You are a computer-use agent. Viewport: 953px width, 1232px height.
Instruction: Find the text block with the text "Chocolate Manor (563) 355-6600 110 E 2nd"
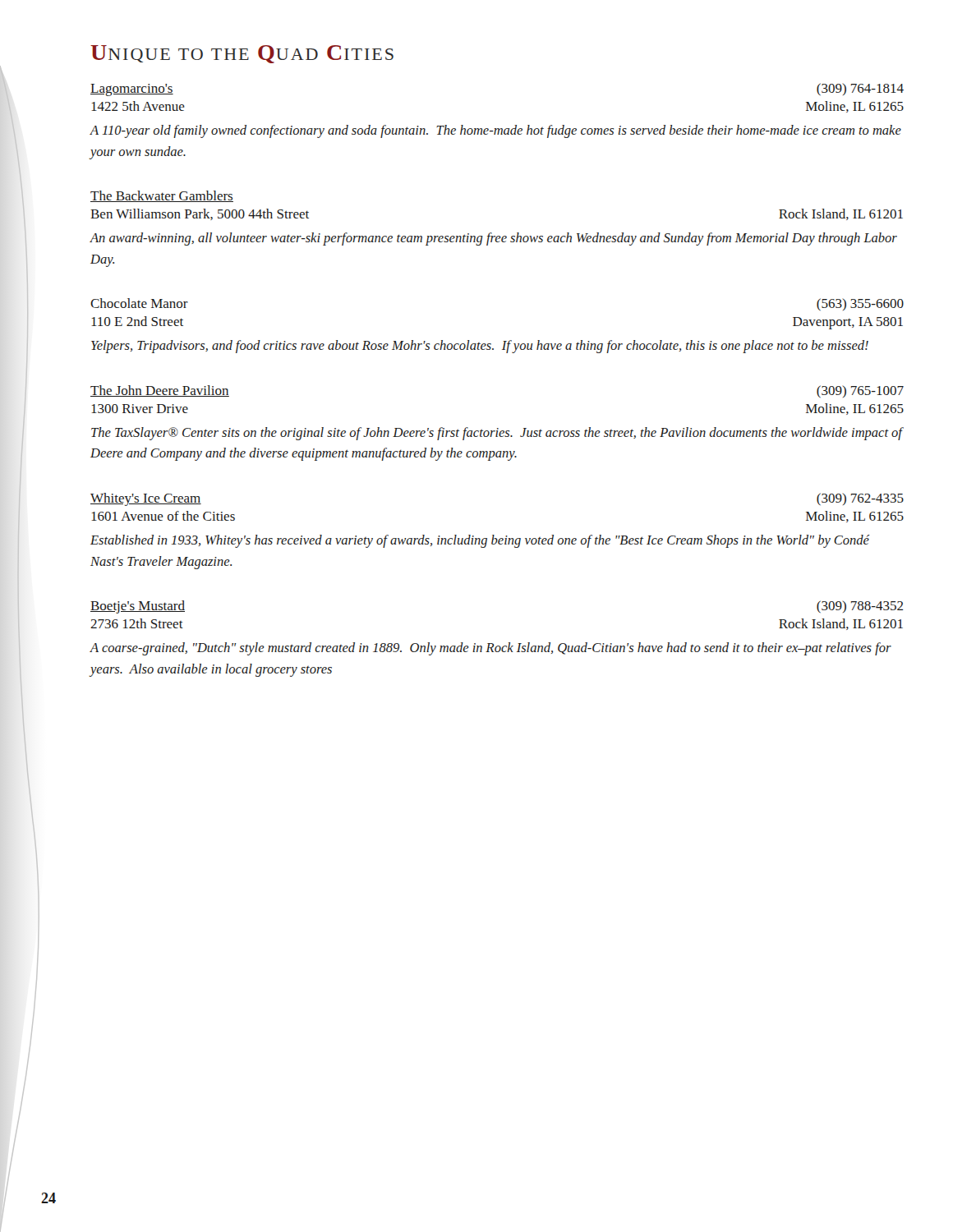coord(136,304)
